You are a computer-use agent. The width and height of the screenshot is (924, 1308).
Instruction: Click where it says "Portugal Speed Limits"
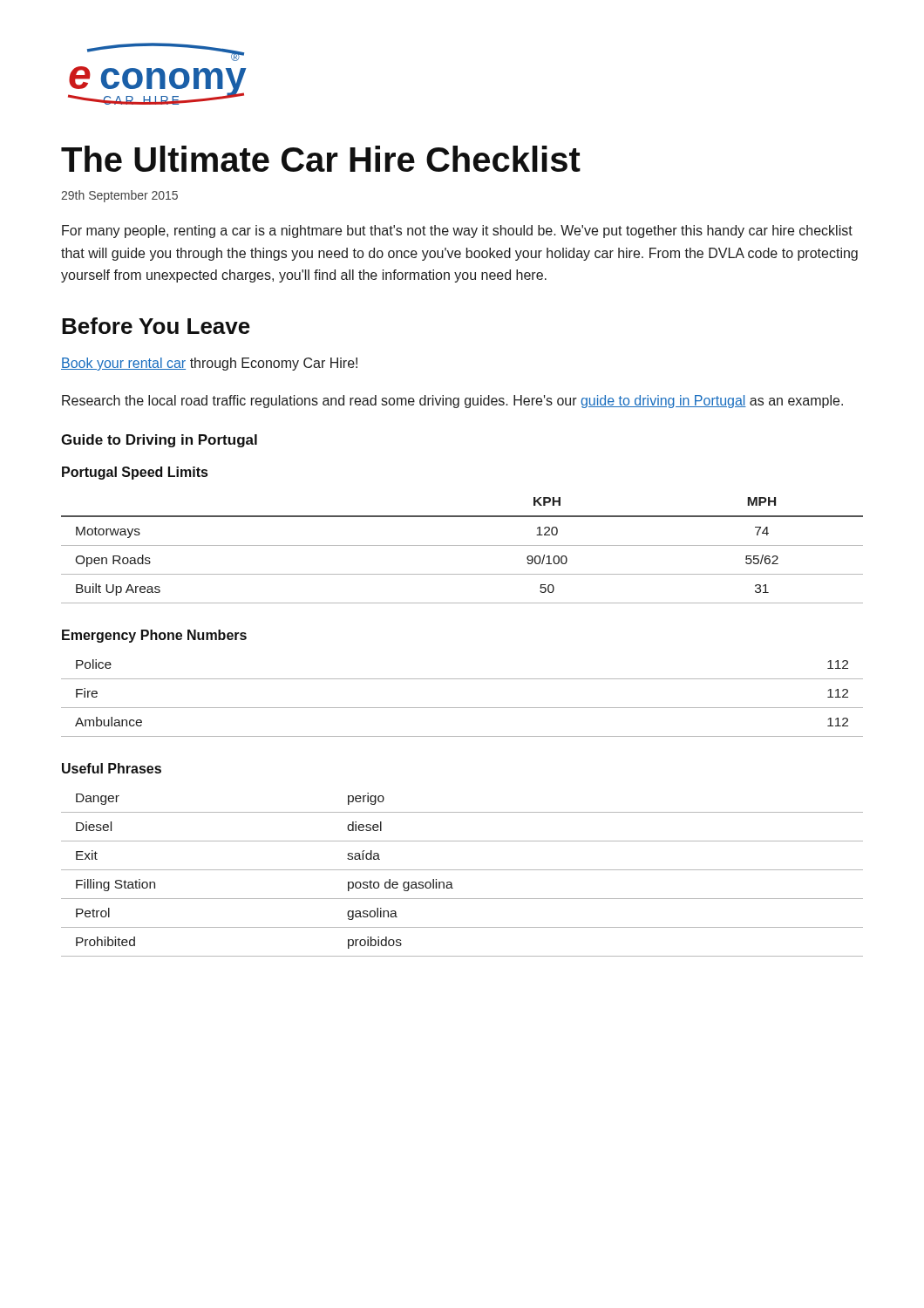point(135,472)
